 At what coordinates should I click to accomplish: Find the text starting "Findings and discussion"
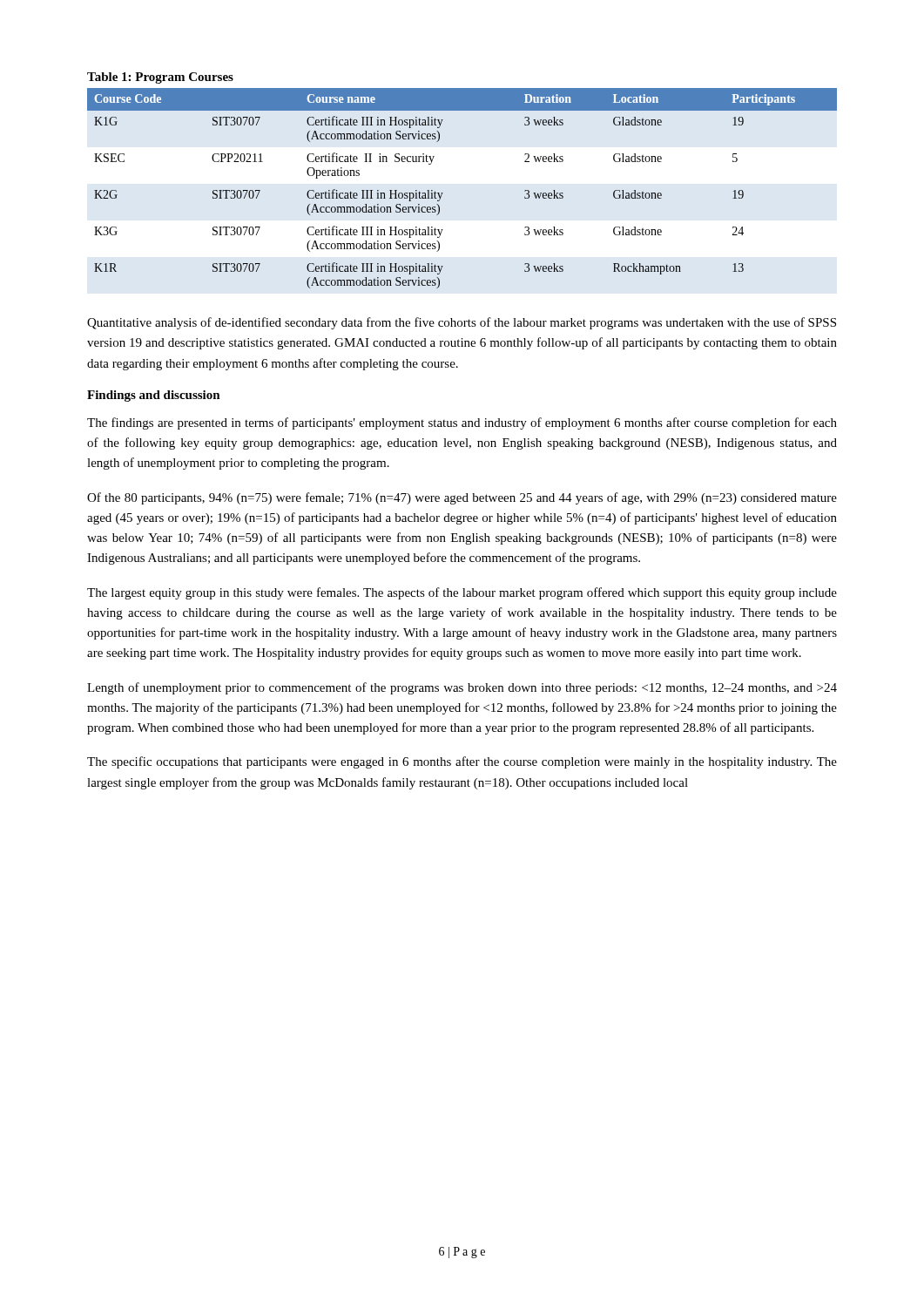(x=154, y=395)
